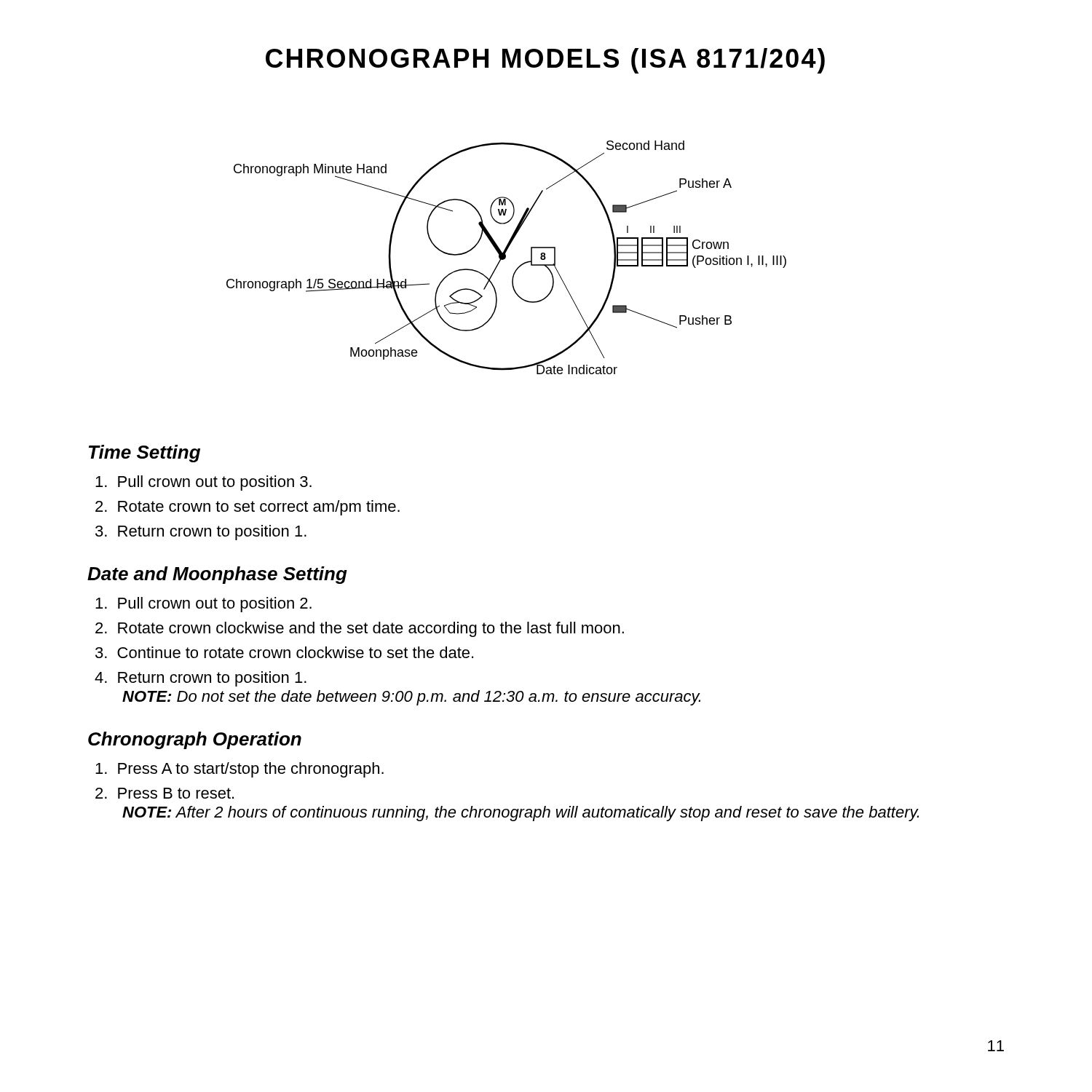
Task: Locate the list item that says "3. Return crown to position"
Action: 201,531
